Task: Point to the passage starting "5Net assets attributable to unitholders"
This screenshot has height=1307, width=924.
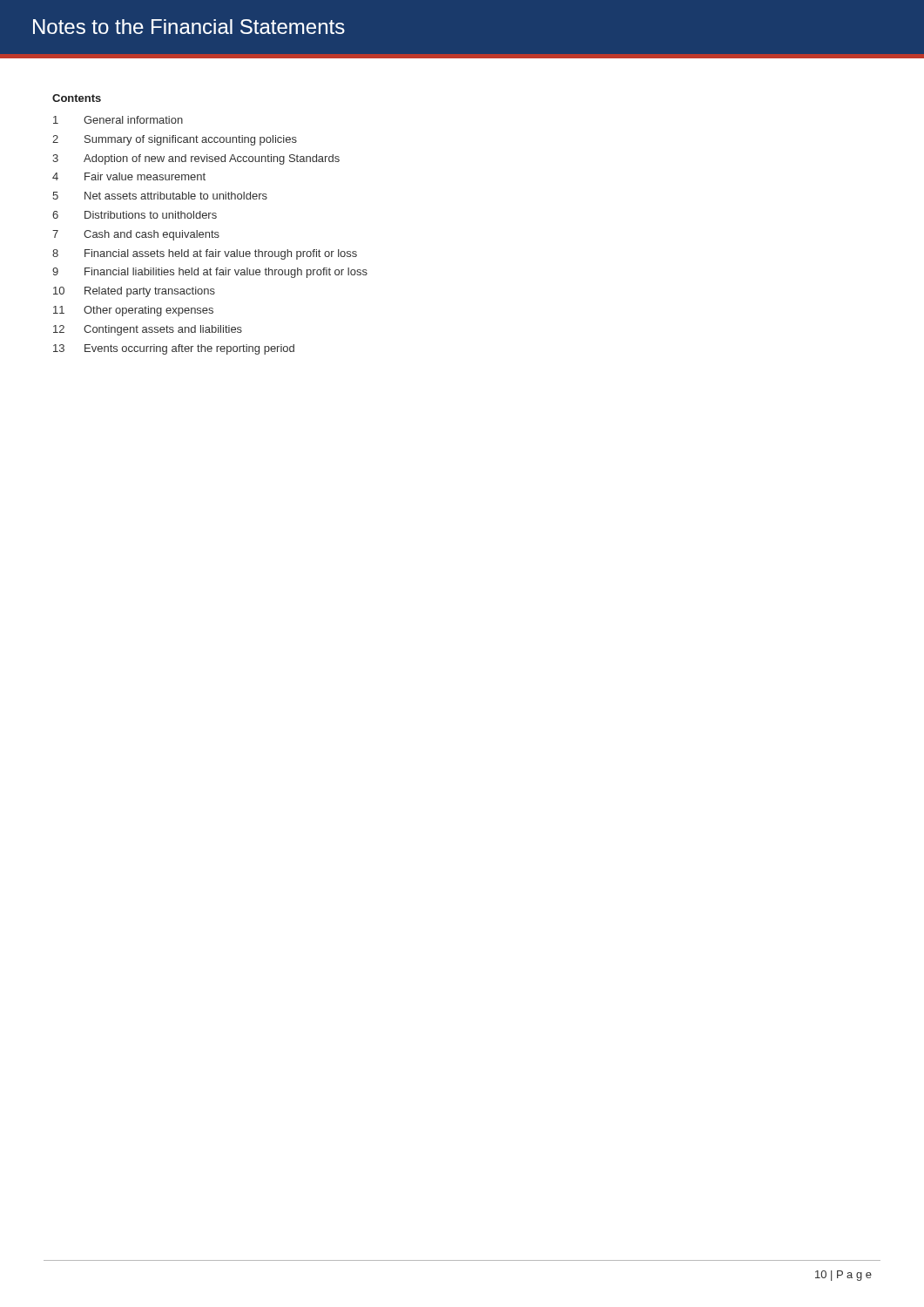Action: (x=160, y=197)
